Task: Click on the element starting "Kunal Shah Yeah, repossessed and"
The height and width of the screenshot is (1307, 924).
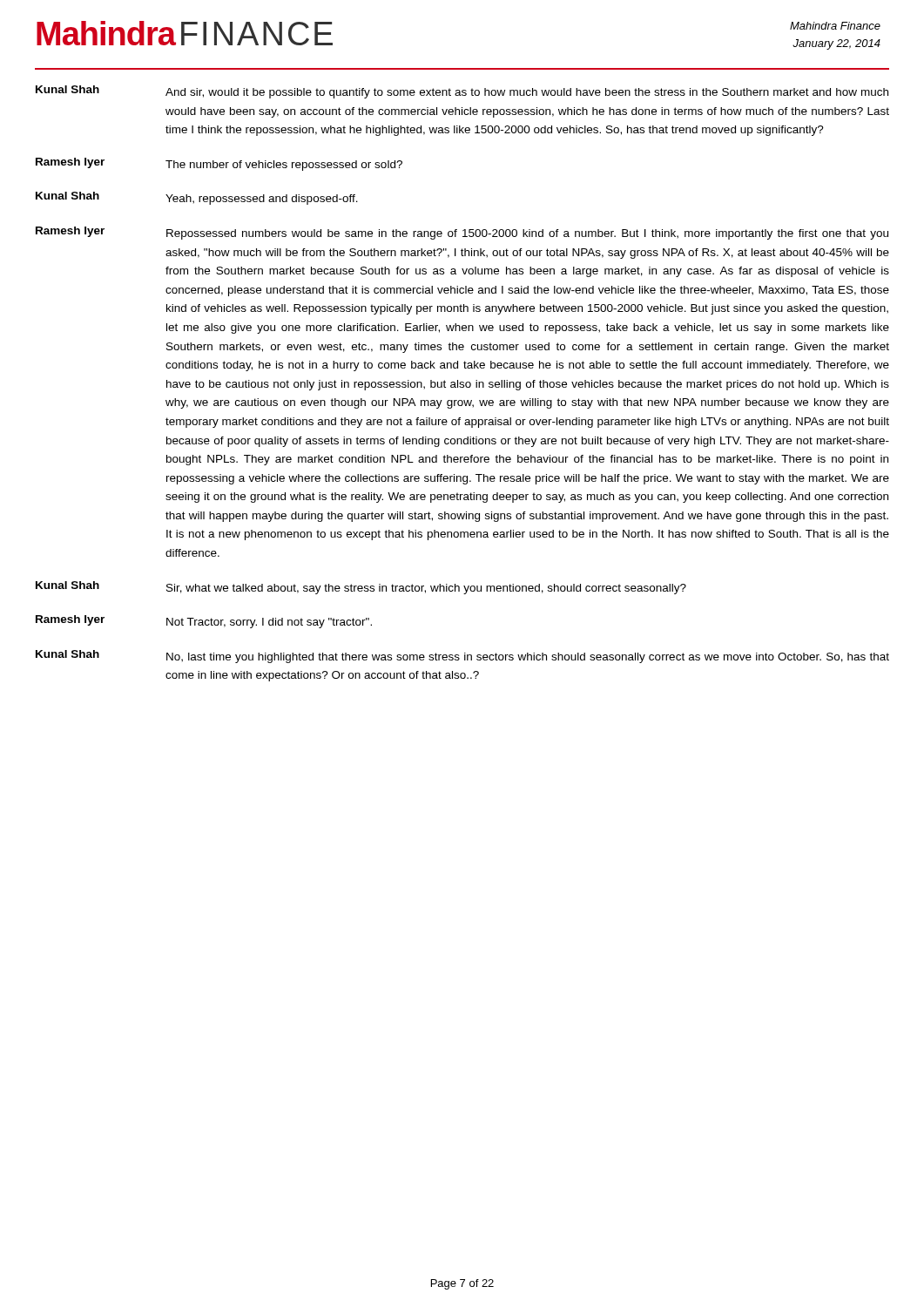Action: 197,198
